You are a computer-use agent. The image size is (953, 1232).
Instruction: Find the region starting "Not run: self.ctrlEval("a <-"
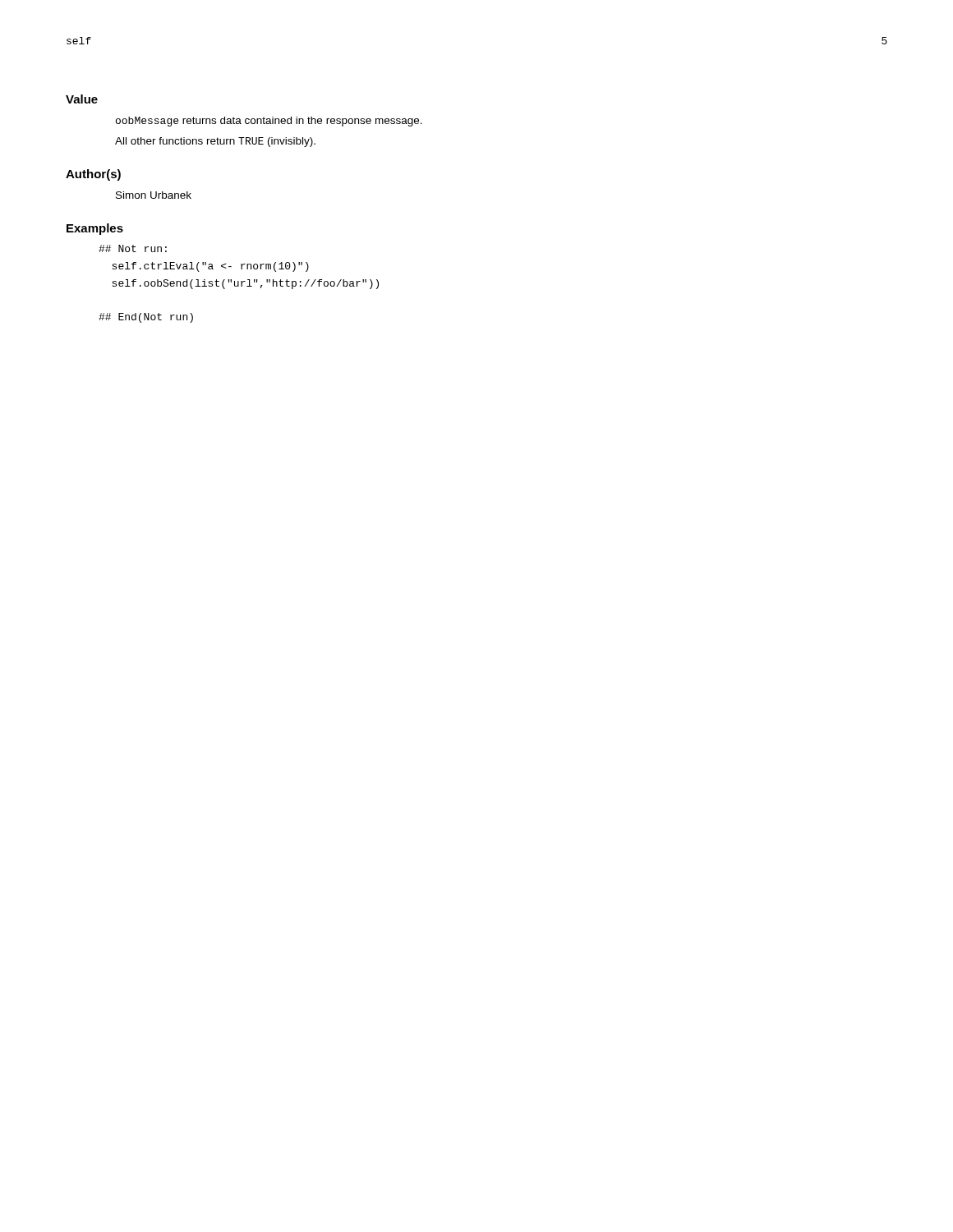point(240,284)
